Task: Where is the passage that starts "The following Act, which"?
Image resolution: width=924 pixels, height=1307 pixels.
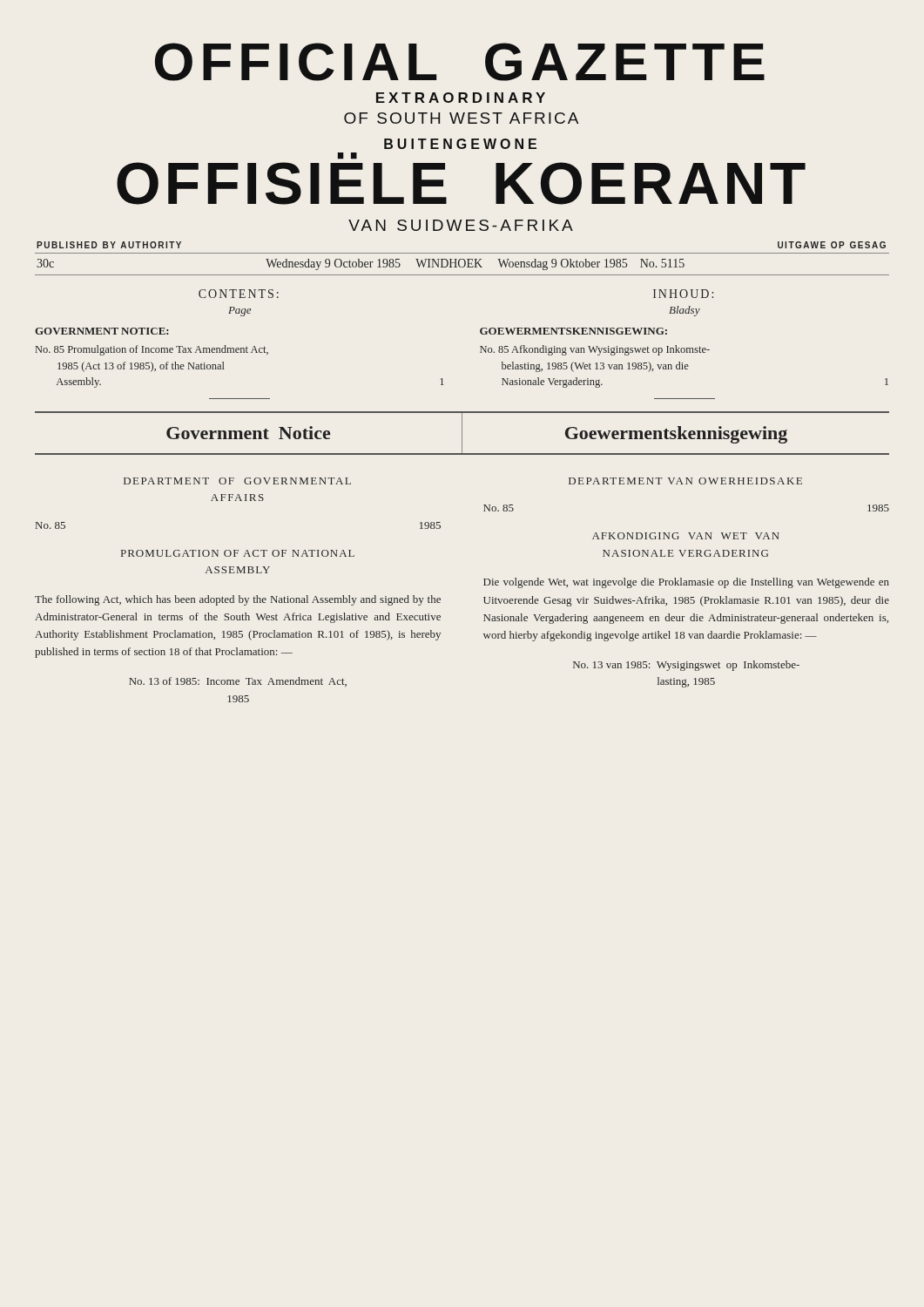Action: tap(238, 625)
